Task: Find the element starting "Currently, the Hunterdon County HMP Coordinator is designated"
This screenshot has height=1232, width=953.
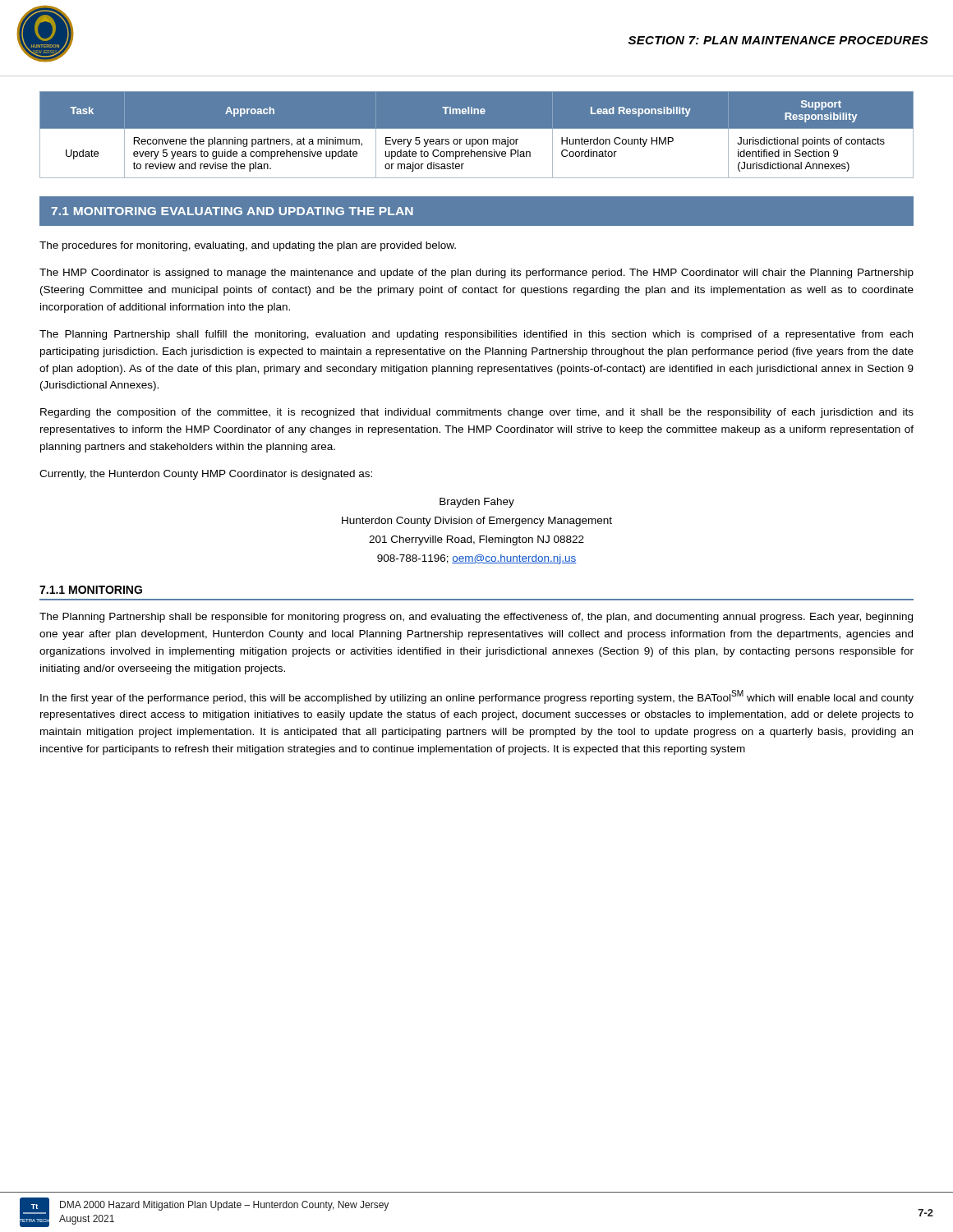Action: pyautogui.click(x=206, y=474)
